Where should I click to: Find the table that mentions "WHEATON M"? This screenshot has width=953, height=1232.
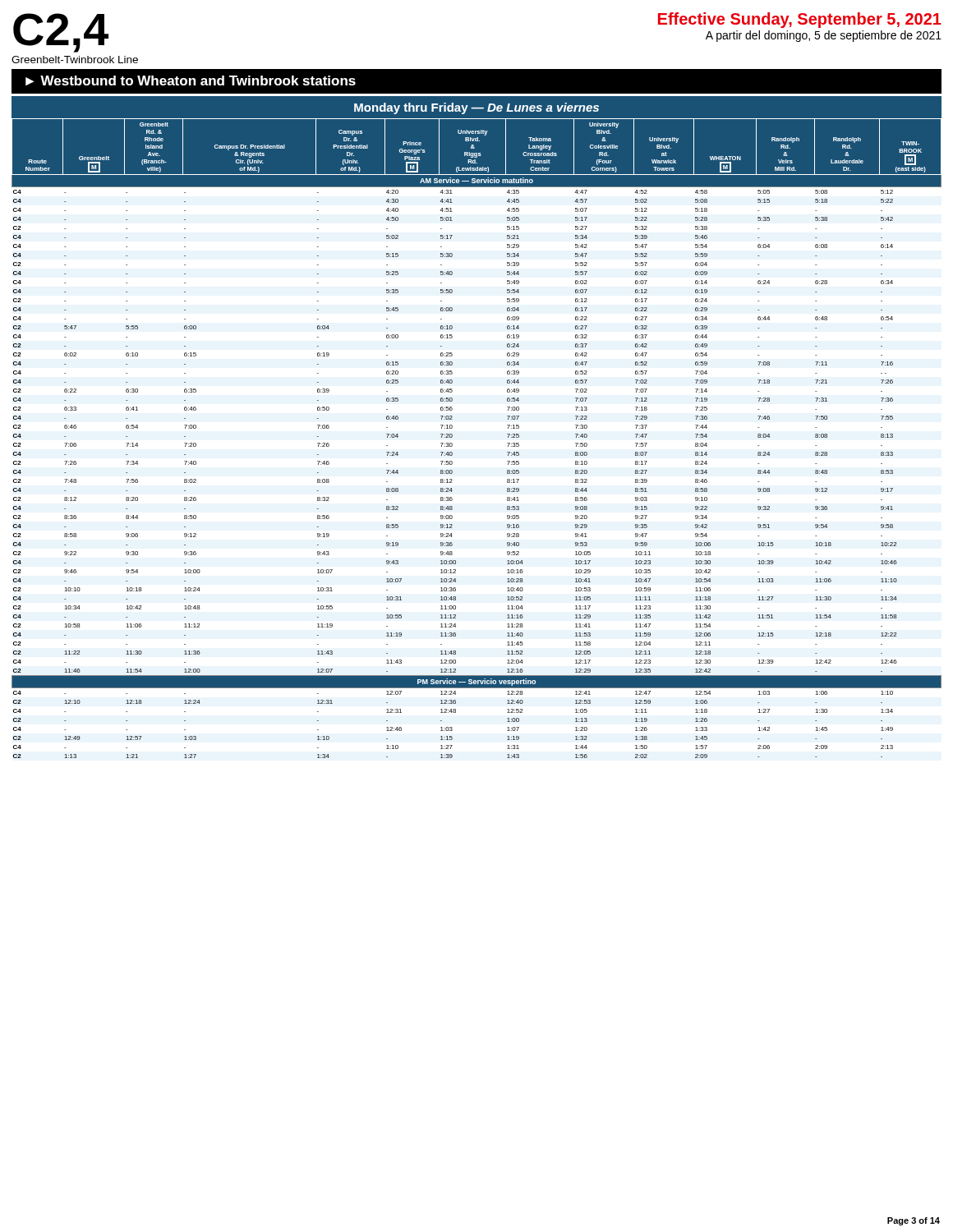[x=476, y=439]
